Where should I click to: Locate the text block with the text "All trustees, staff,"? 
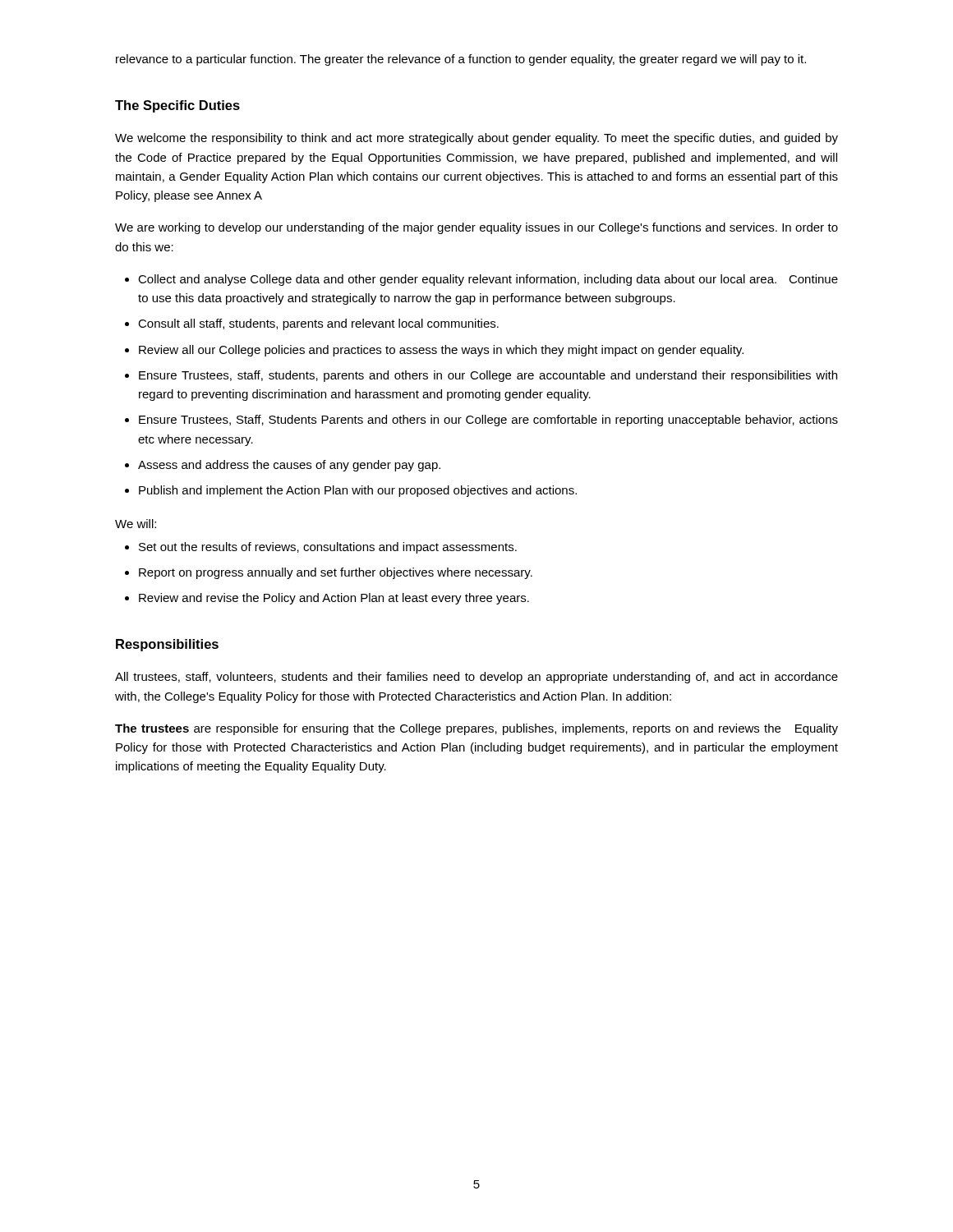pyautogui.click(x=476, y=686)
